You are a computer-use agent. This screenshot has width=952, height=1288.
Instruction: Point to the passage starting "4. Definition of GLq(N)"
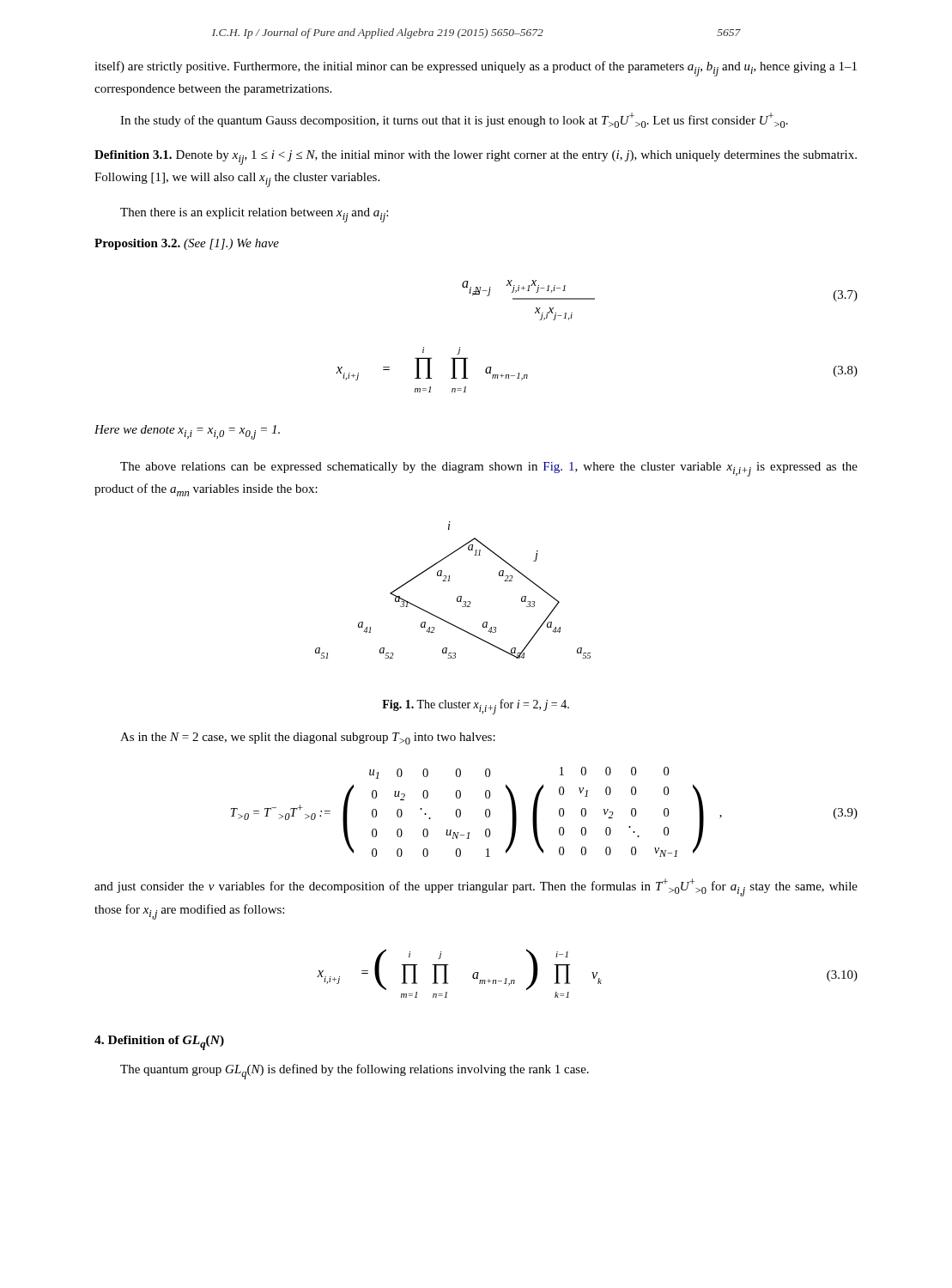tap(159, 1041)
